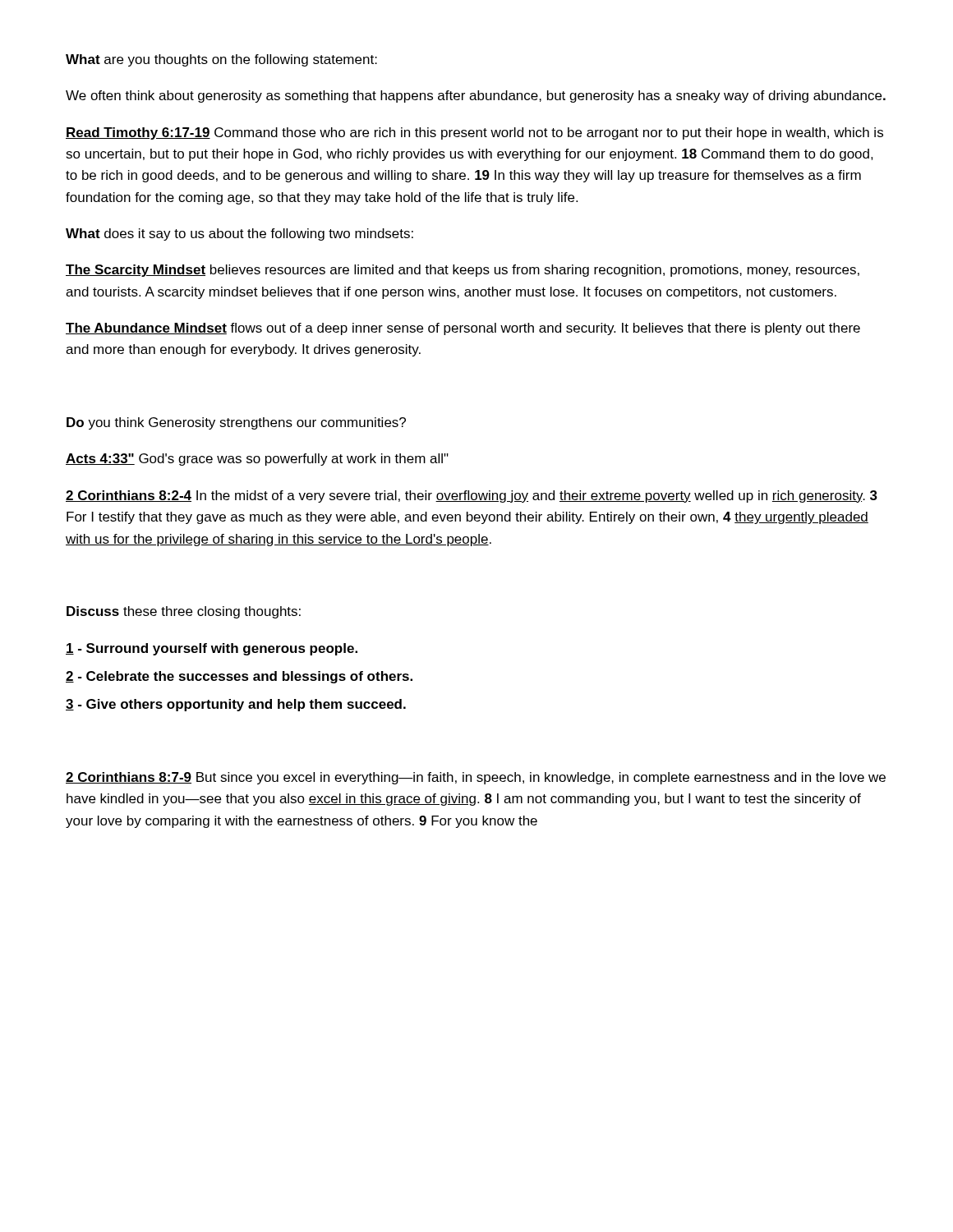Point to the region starting "3 - Give"

tap(236, 704)
